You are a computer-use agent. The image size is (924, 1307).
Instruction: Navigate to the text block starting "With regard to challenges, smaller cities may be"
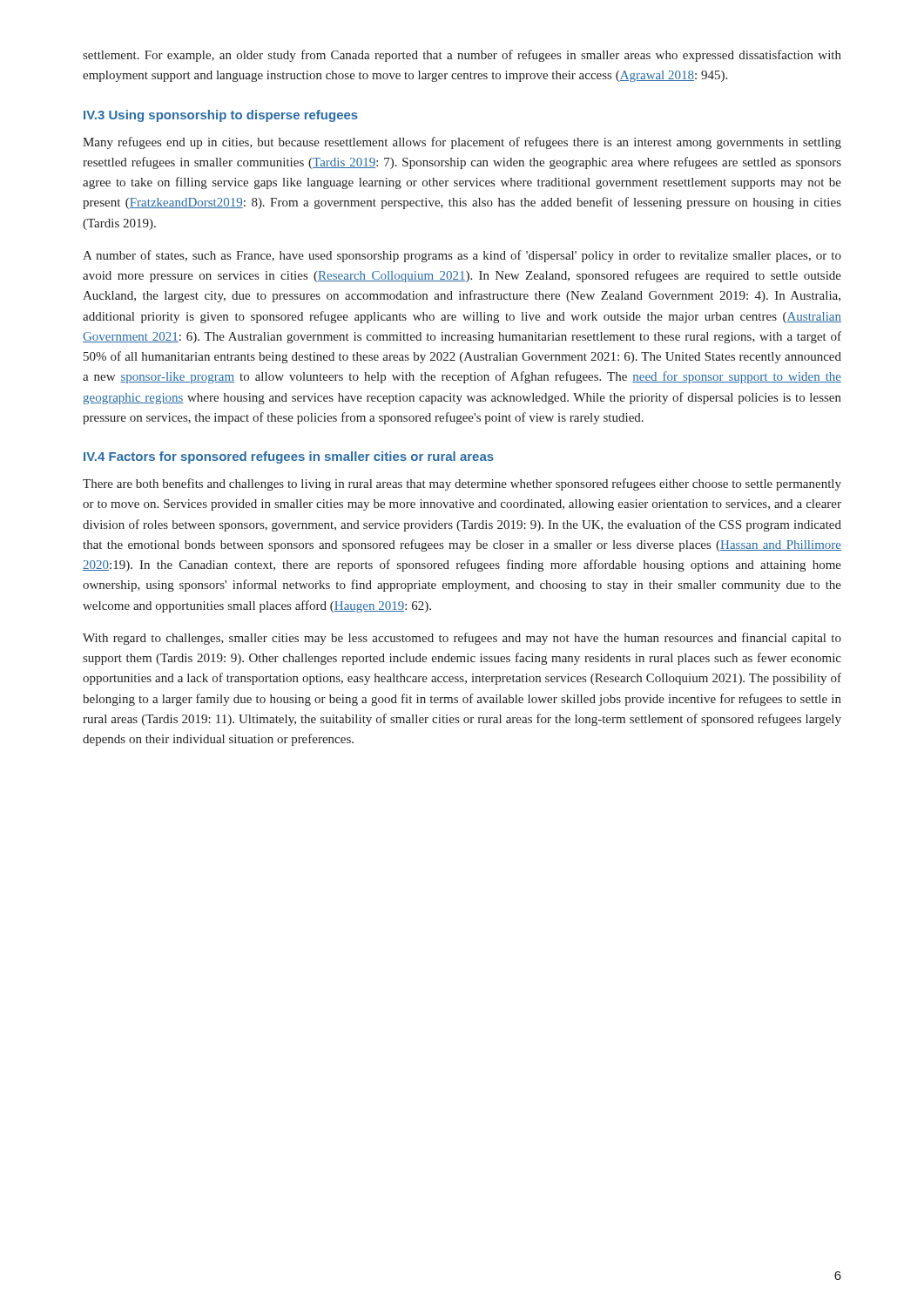(x=462, y=689)
